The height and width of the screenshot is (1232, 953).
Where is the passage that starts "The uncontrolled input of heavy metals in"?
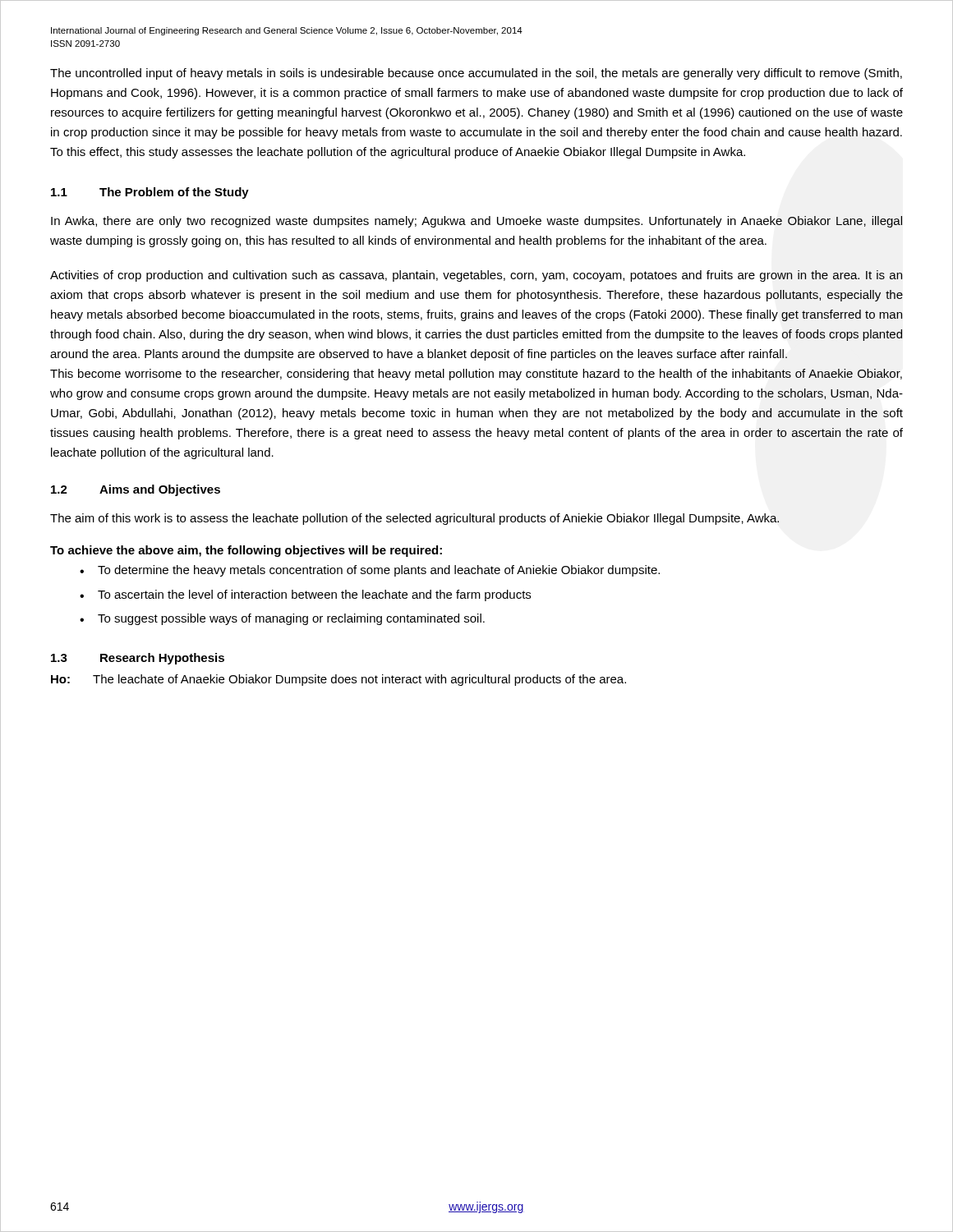point(476,113)
